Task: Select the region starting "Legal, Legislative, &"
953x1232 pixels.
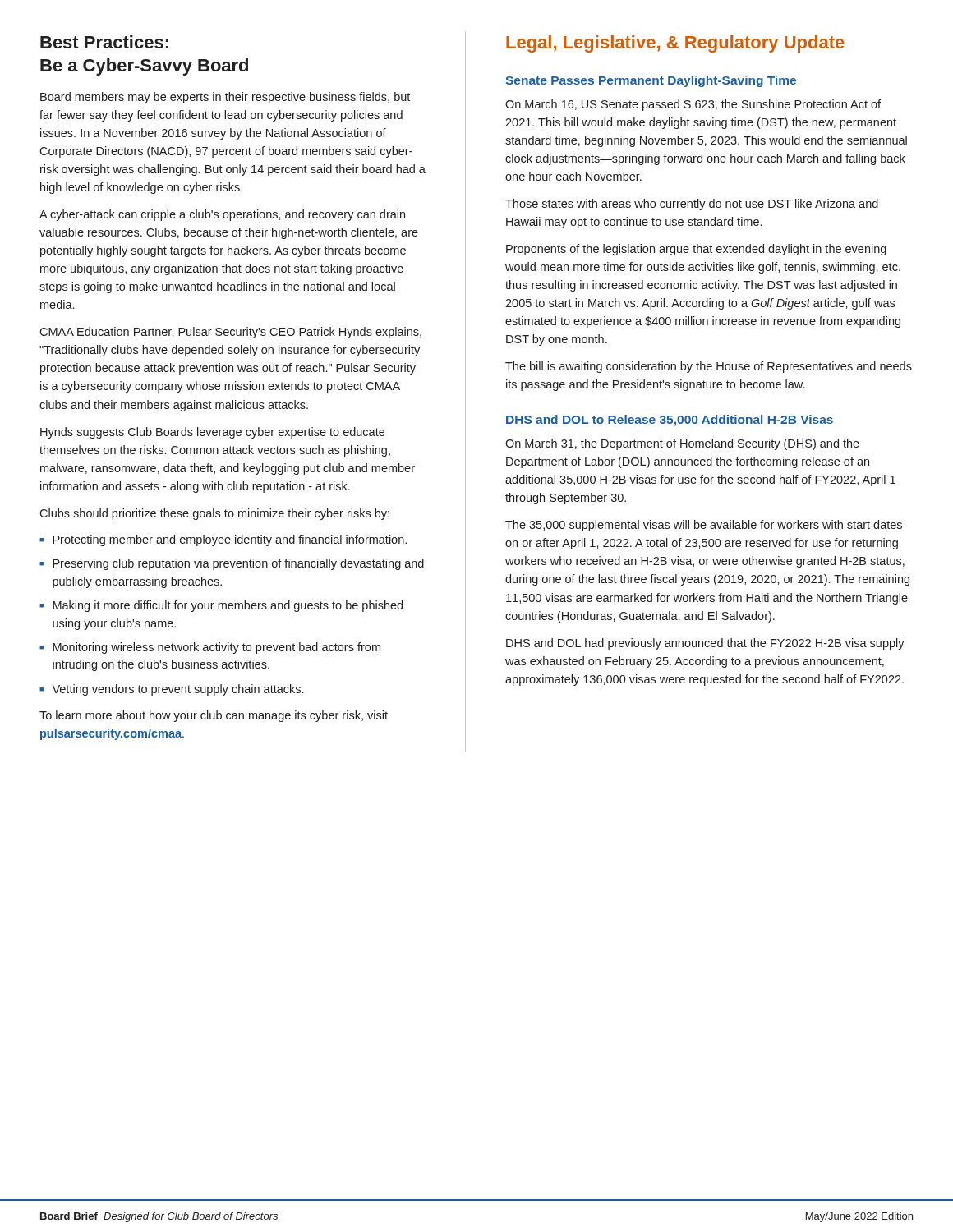Action: coord(709,43)
